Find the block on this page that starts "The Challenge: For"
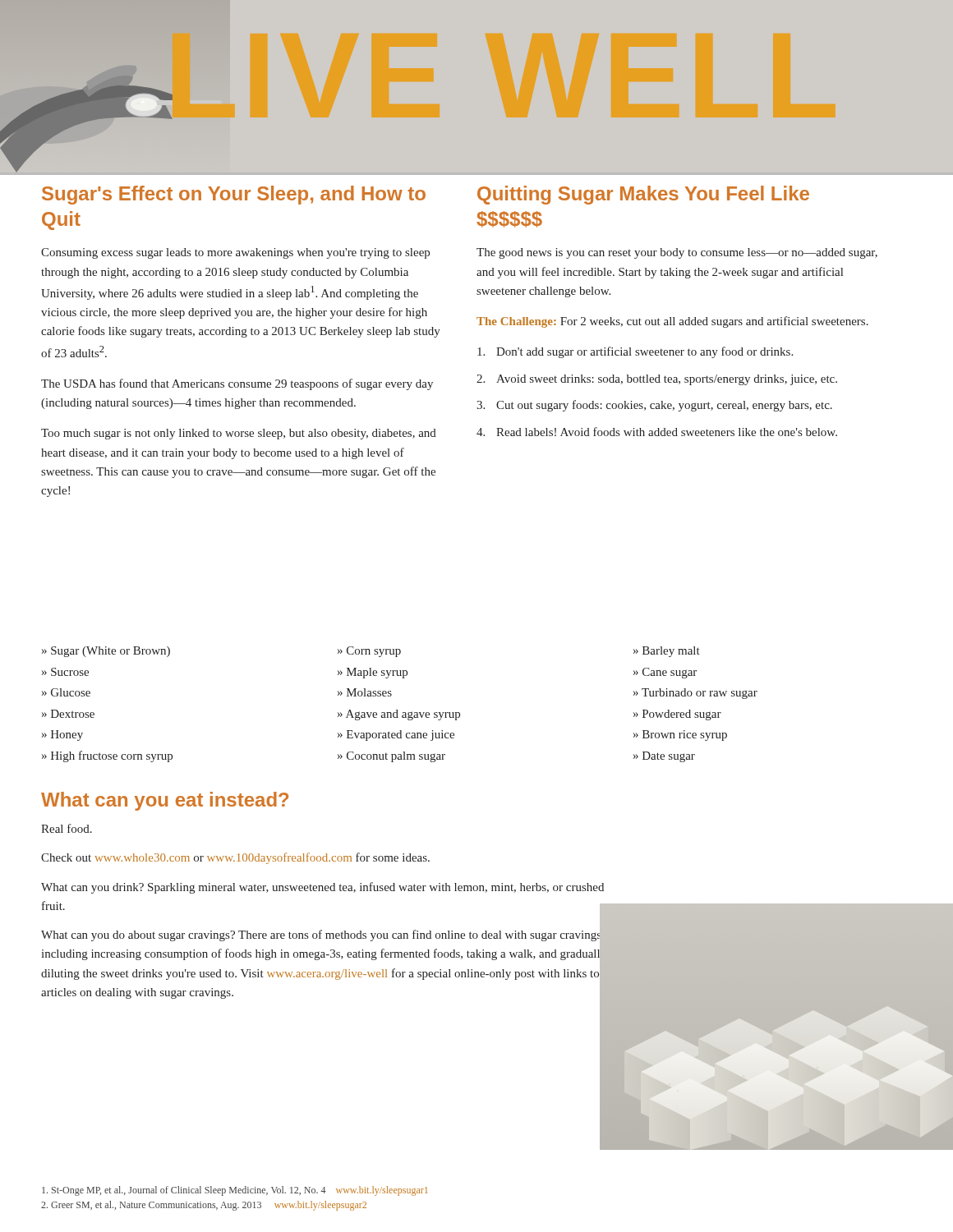This screenshot has width=953, height=1232. point(673,321)
